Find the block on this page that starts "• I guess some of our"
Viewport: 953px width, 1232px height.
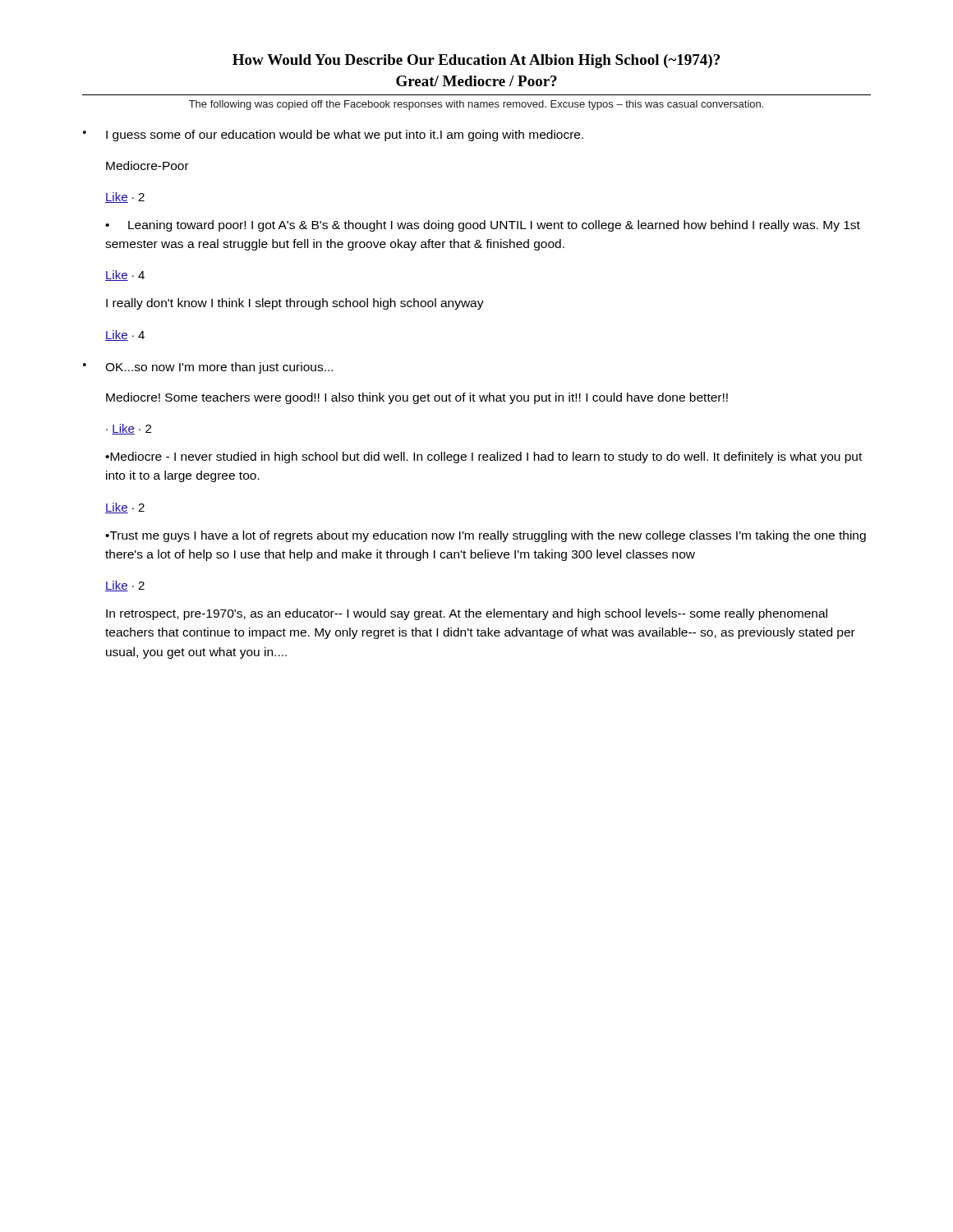click(x=476, y=135)
